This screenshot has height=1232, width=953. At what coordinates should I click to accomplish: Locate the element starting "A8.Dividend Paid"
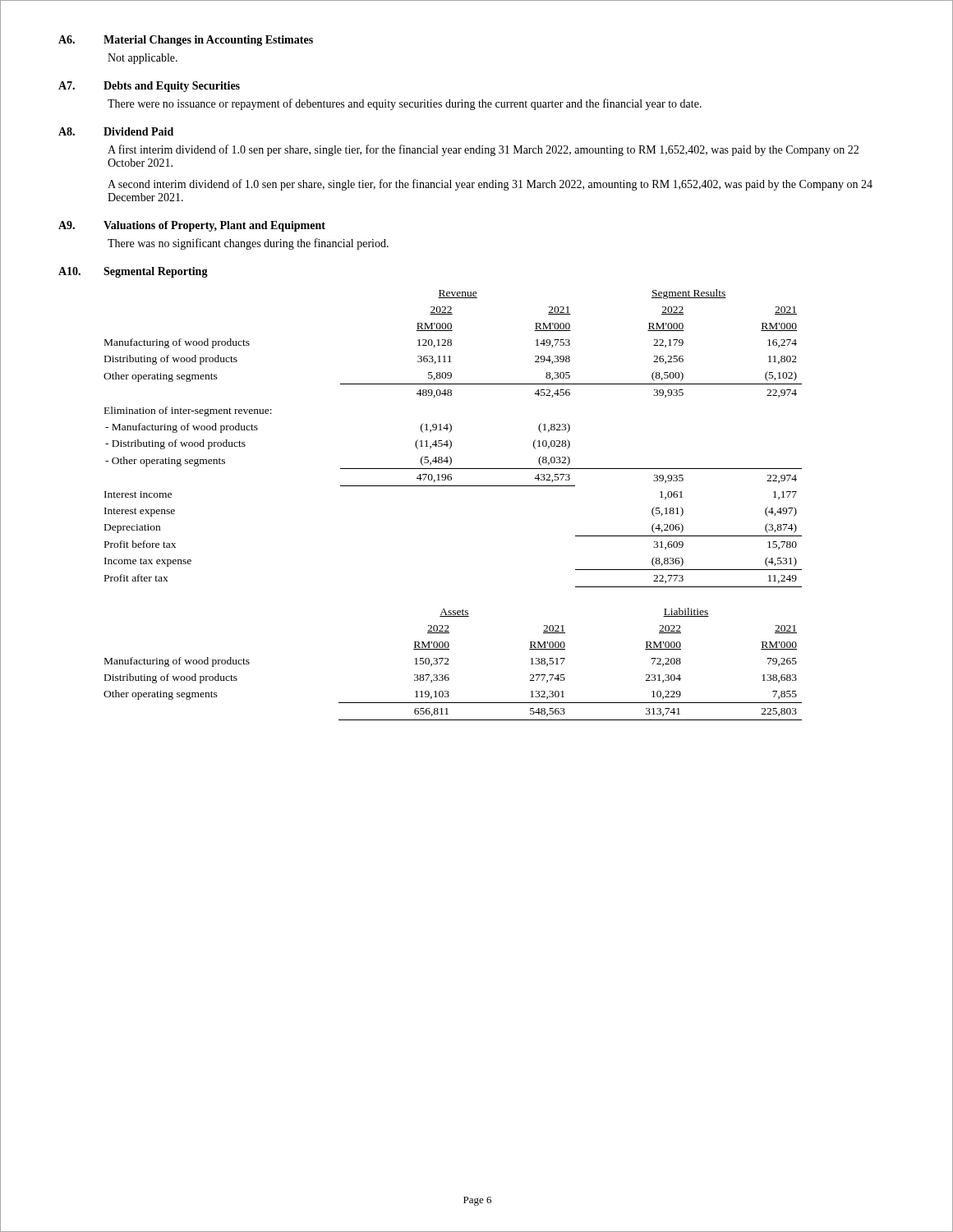pos(116,132)
